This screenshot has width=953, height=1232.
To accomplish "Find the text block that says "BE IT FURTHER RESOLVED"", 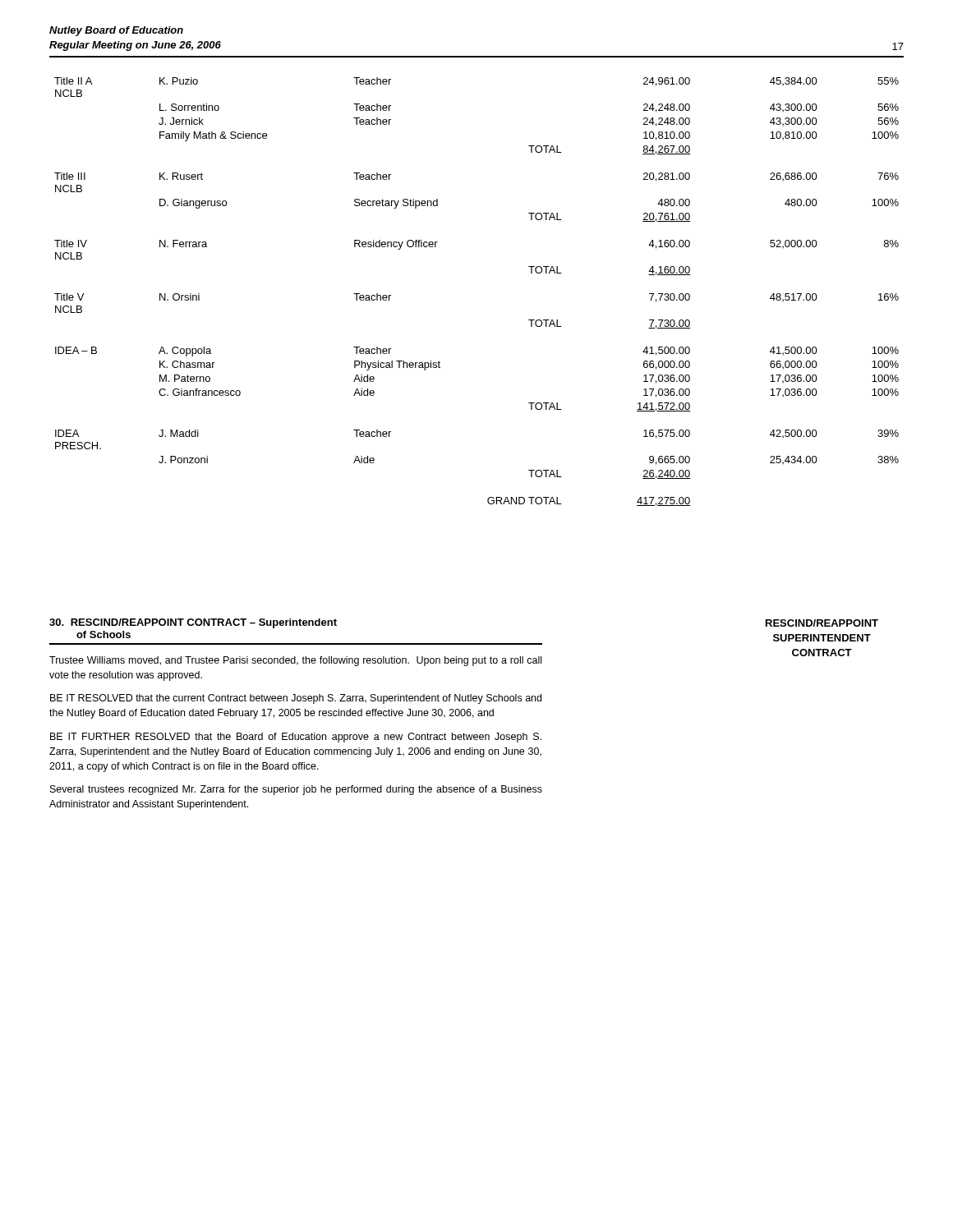I will pyautogui.click(x=296, y=751).
